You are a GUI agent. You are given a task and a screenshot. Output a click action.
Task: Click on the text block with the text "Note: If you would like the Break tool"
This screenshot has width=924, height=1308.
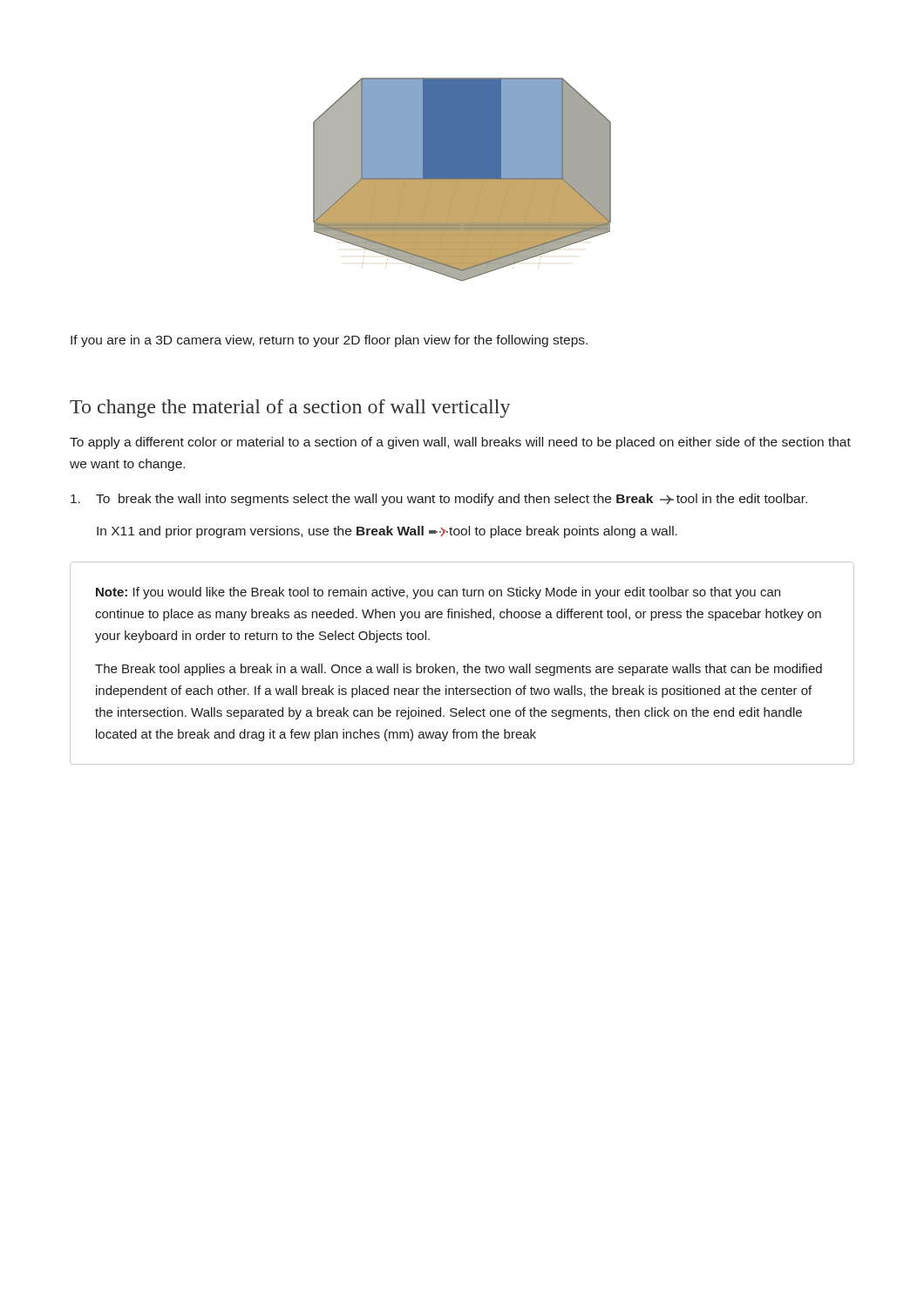[x=462, y=663]
